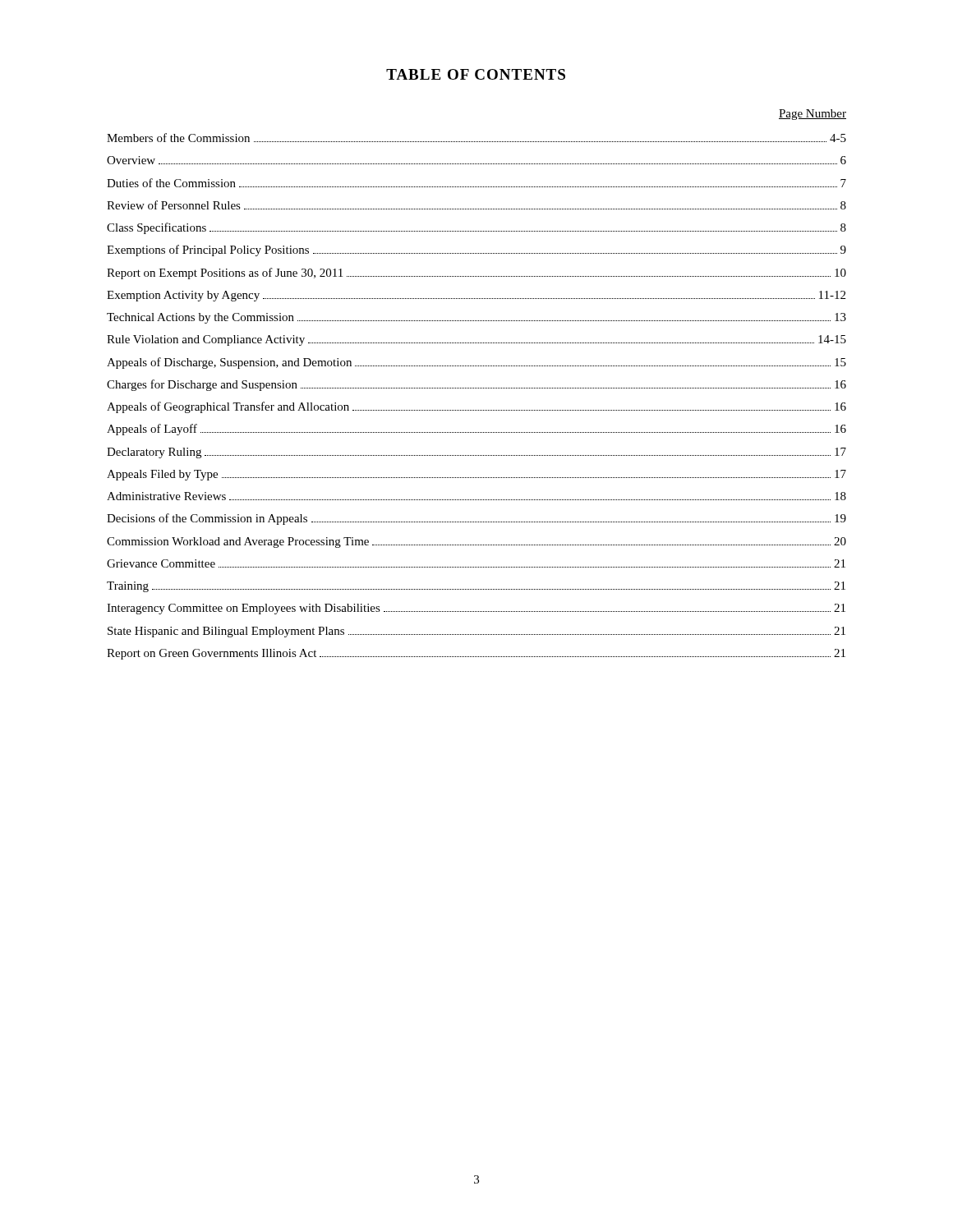
Task: Navigate to the passage starting "Interagency Committee on Employees with Disabilities 21"
Action: (x=476, y=609)
